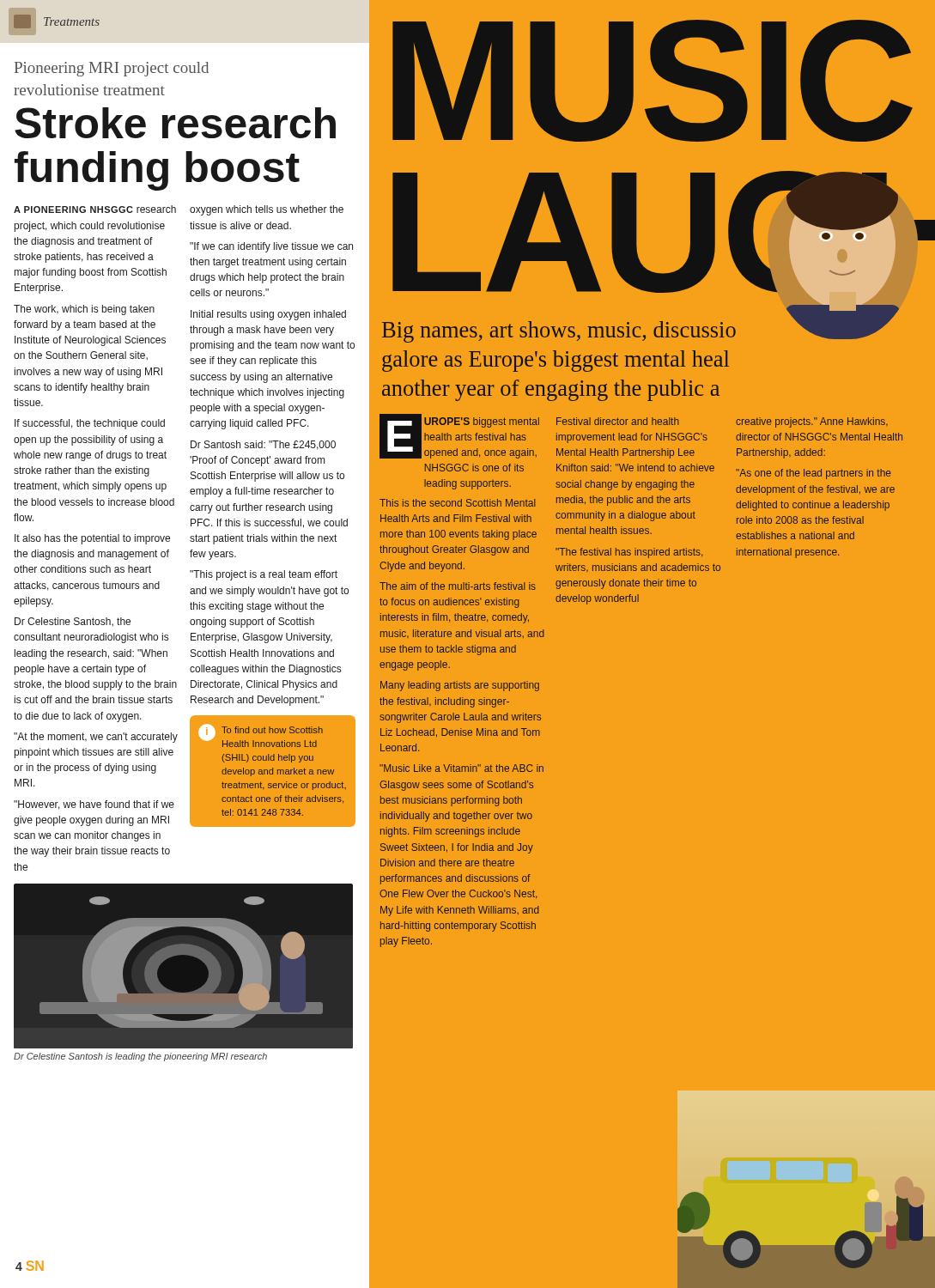Locate the text starting "E UROPE'S biggest"
This screenshot has width=935, height=1288.
[x=641, y=436]
